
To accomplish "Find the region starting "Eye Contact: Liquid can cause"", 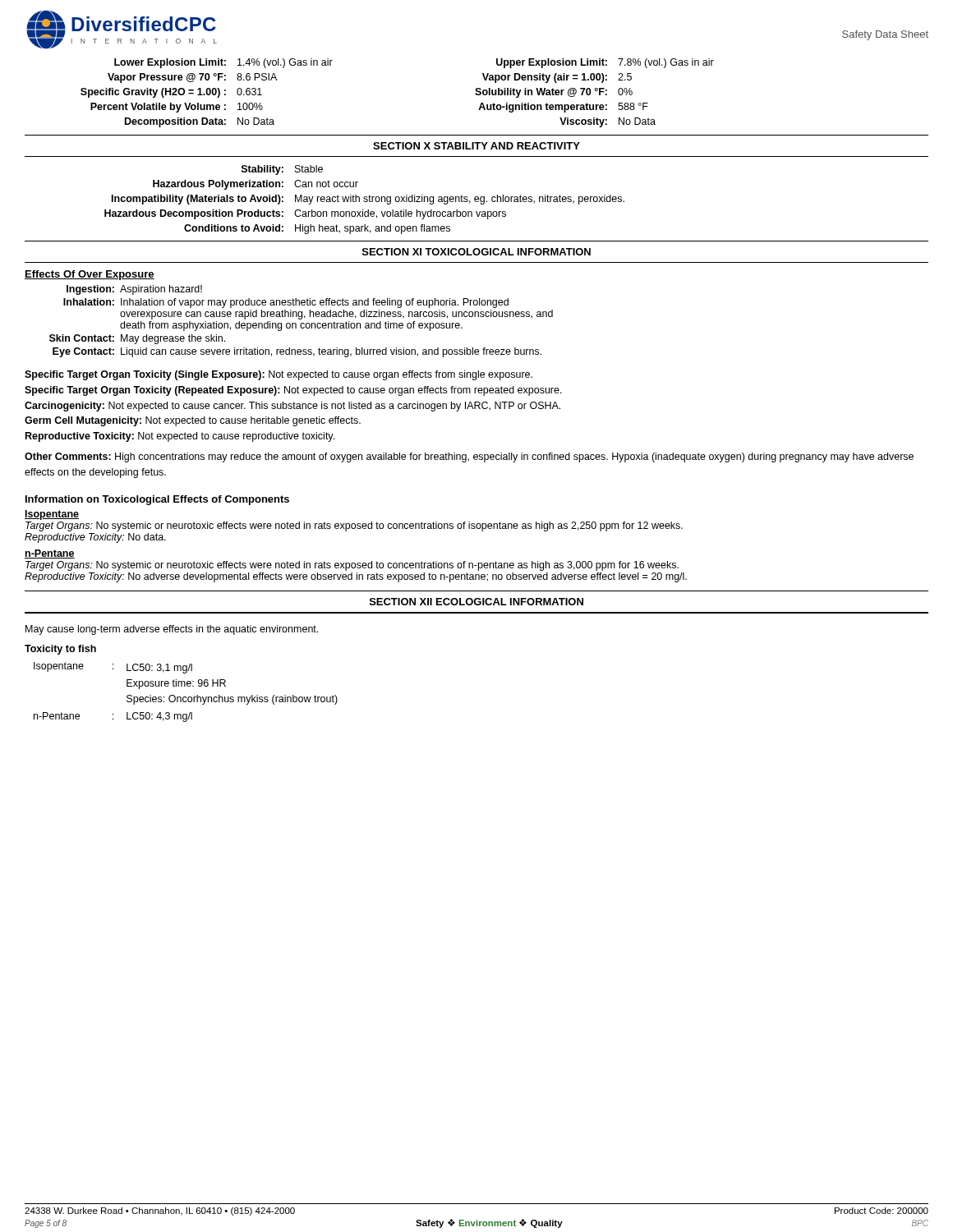I will (284, 352).
